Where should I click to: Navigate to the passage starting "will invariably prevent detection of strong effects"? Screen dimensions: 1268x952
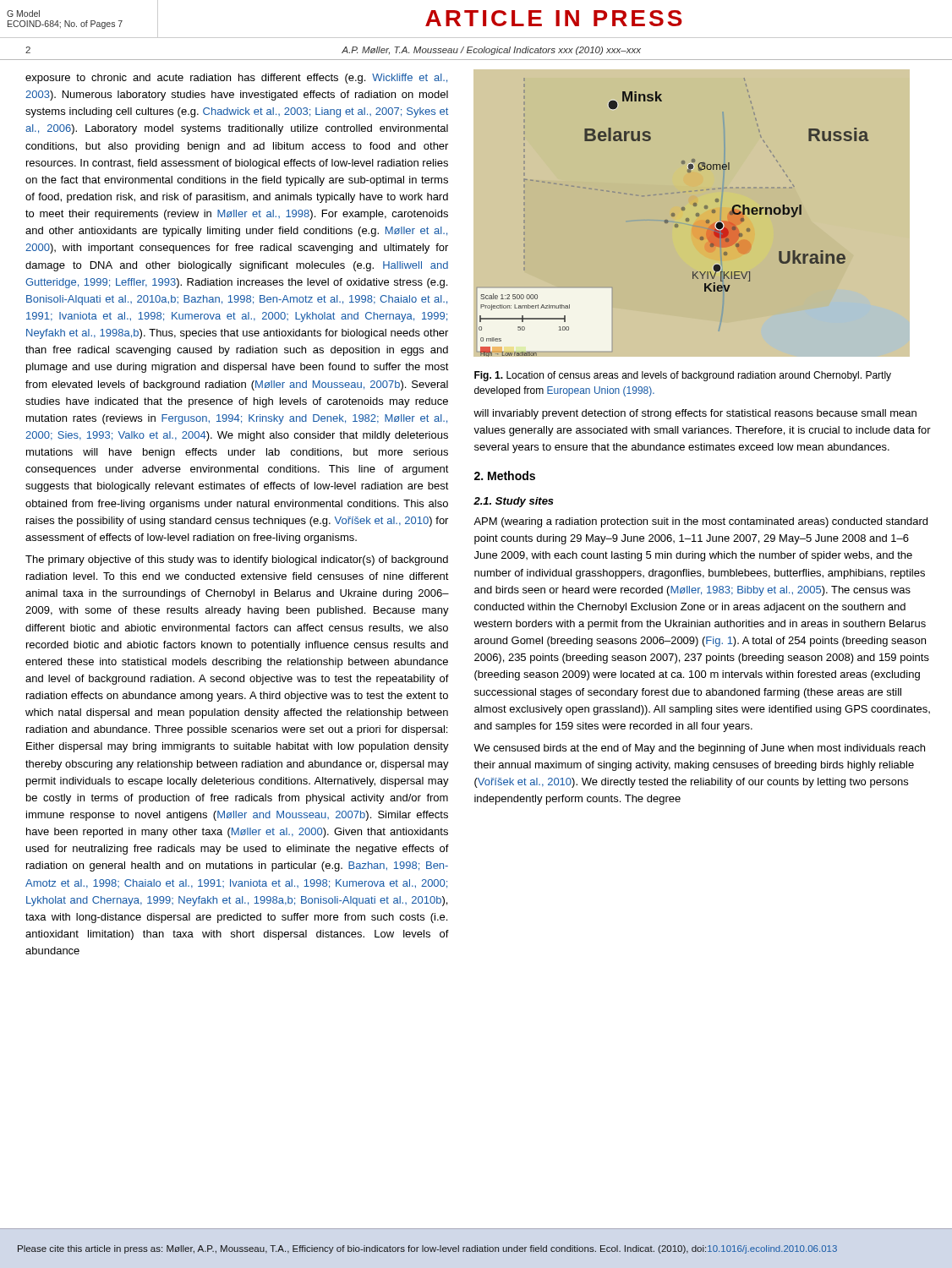pos(704,430)
